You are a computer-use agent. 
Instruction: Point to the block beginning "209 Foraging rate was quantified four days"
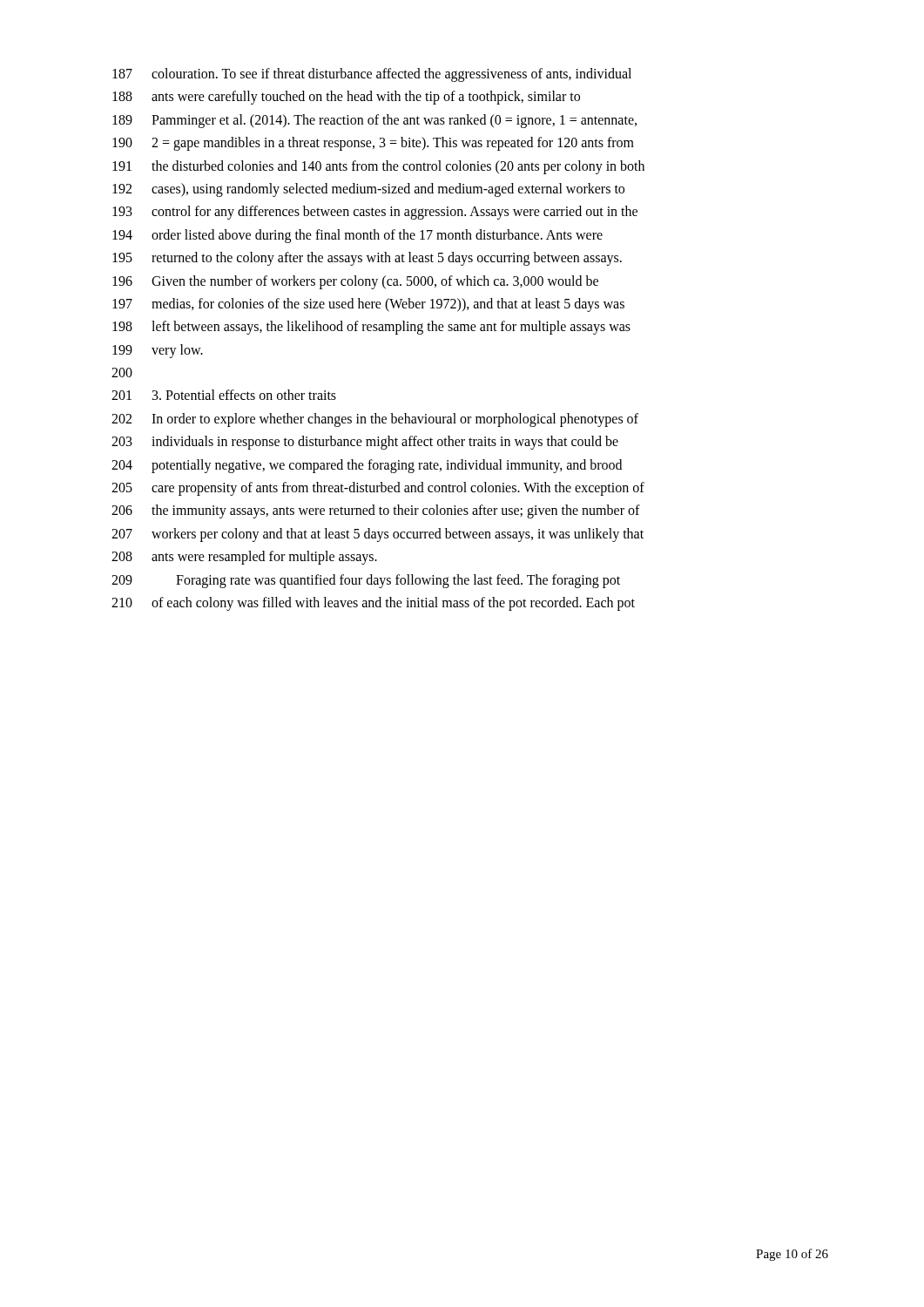click(462, 580)
